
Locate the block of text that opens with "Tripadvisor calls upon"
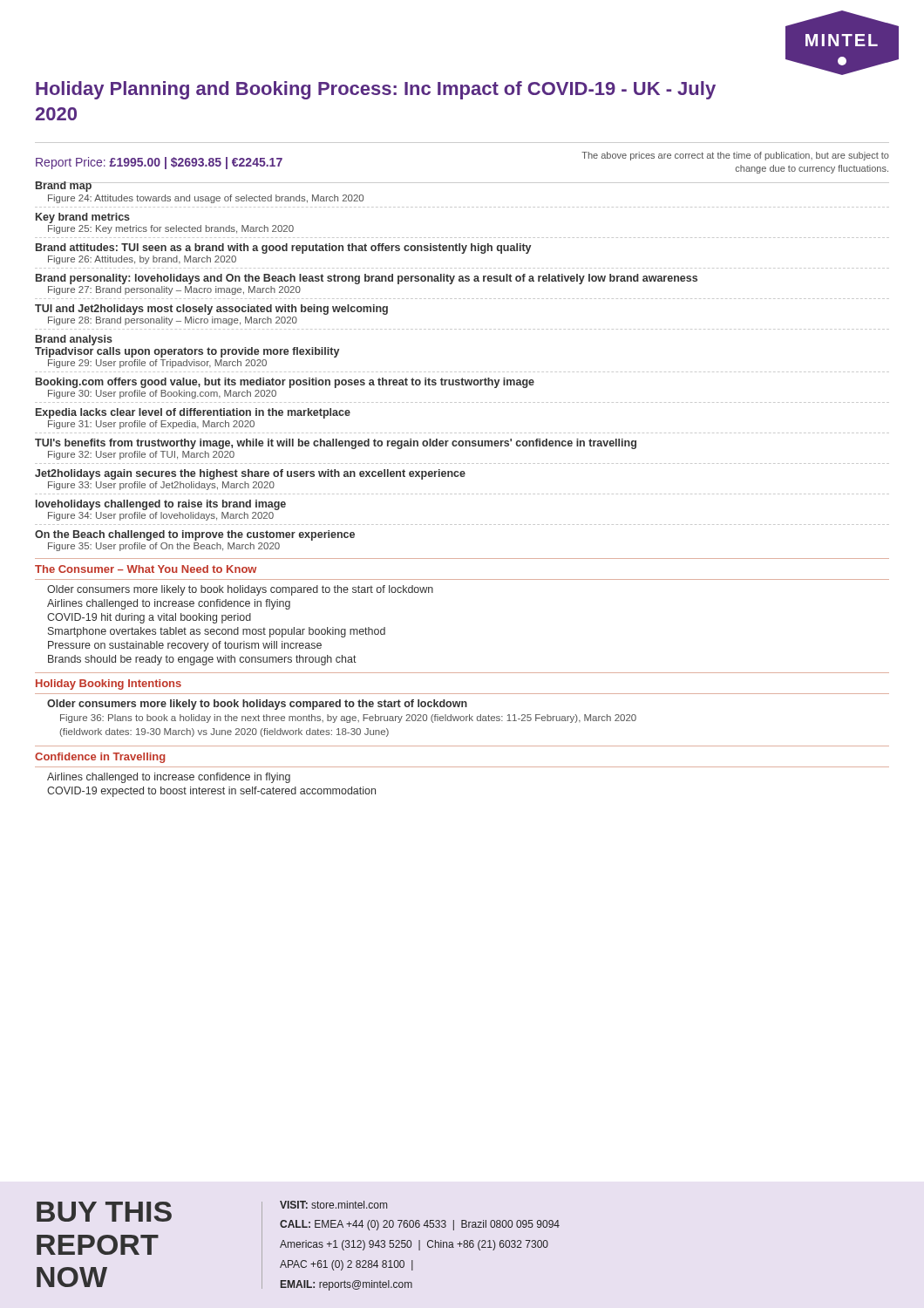click(187, 351)
